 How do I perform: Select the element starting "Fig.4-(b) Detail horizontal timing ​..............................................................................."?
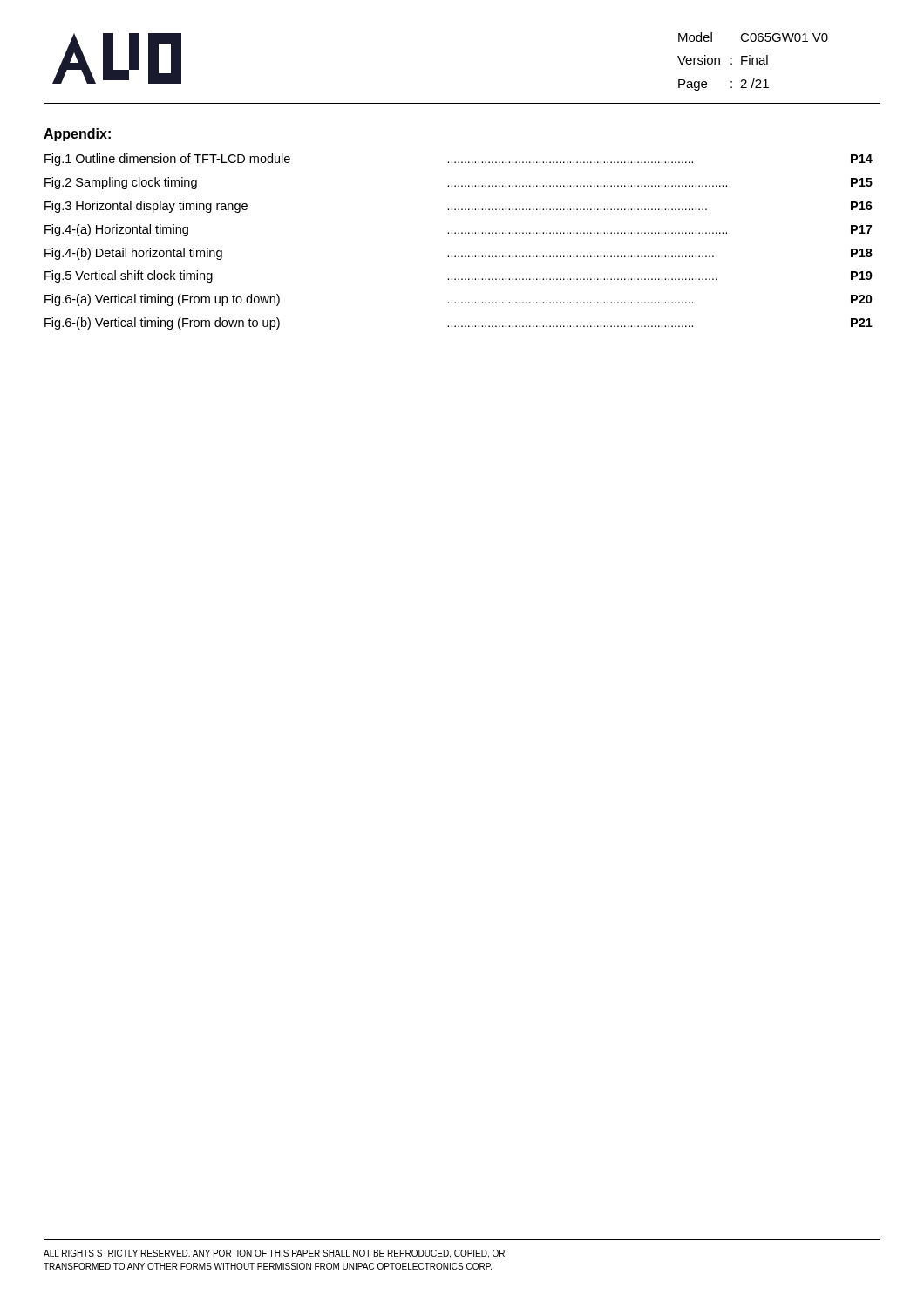(x=462, y=253)
